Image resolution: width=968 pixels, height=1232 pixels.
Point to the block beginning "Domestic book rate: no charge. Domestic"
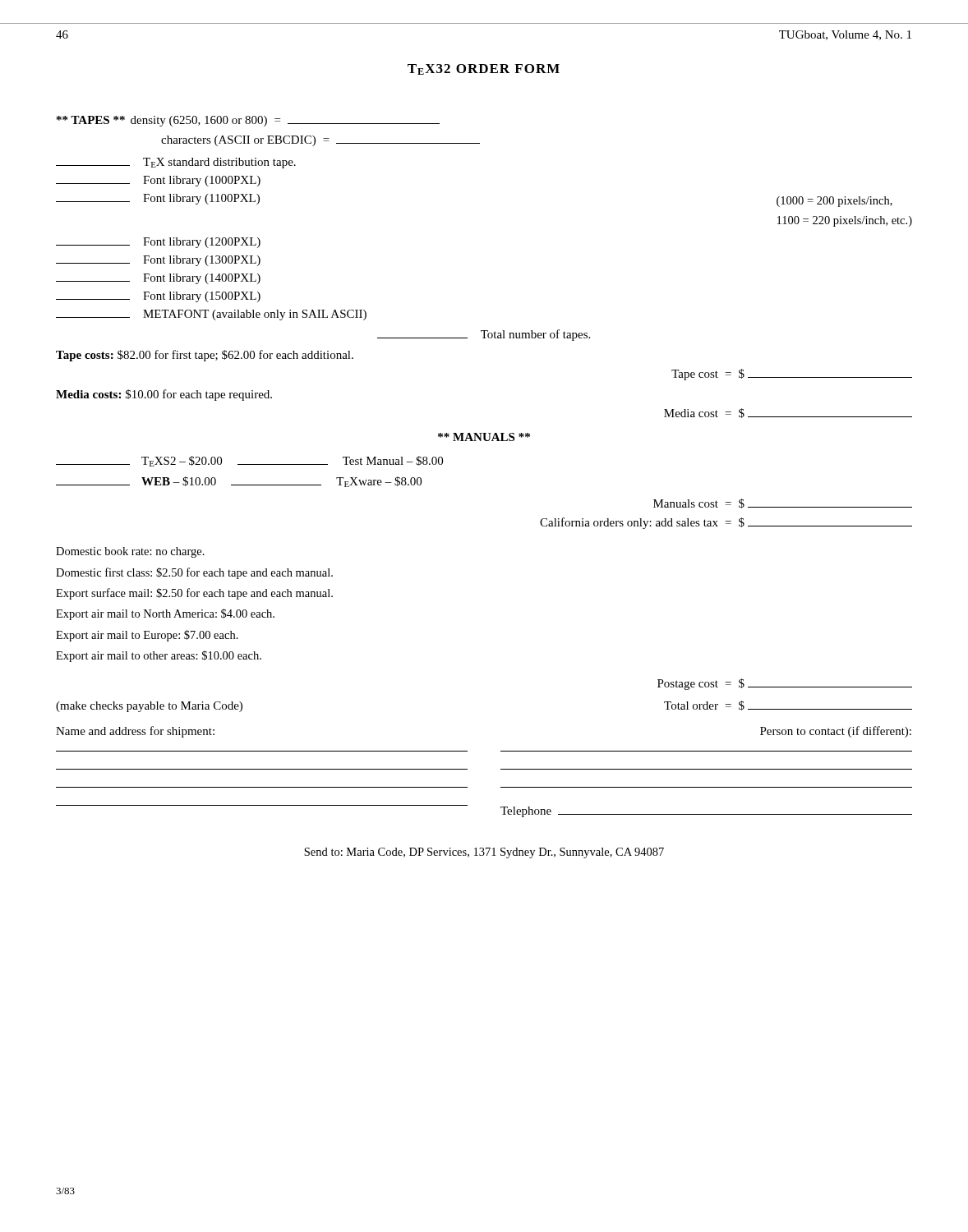click(x=195, y=603)
